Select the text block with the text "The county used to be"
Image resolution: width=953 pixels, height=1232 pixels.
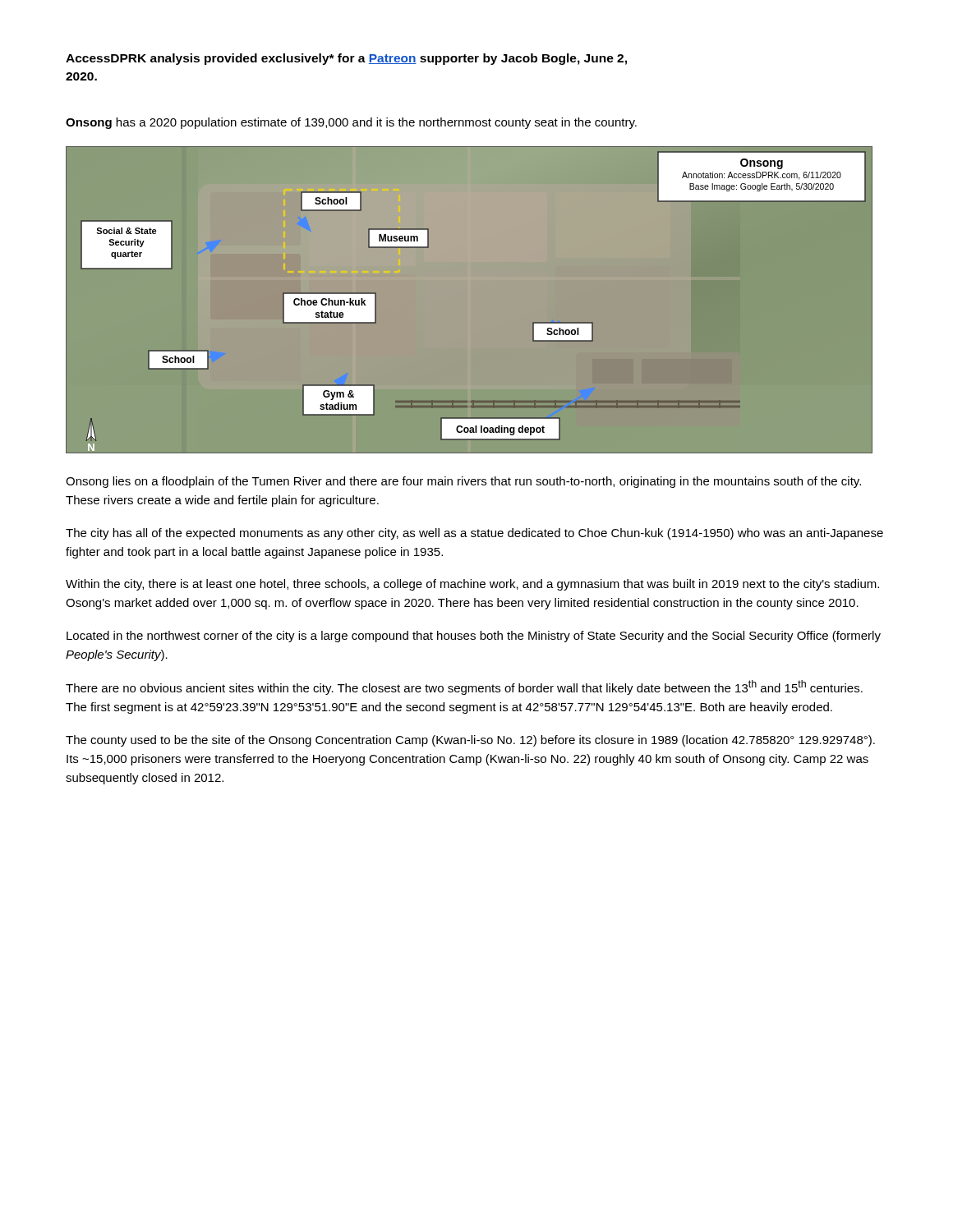click(x=471, y=758)
